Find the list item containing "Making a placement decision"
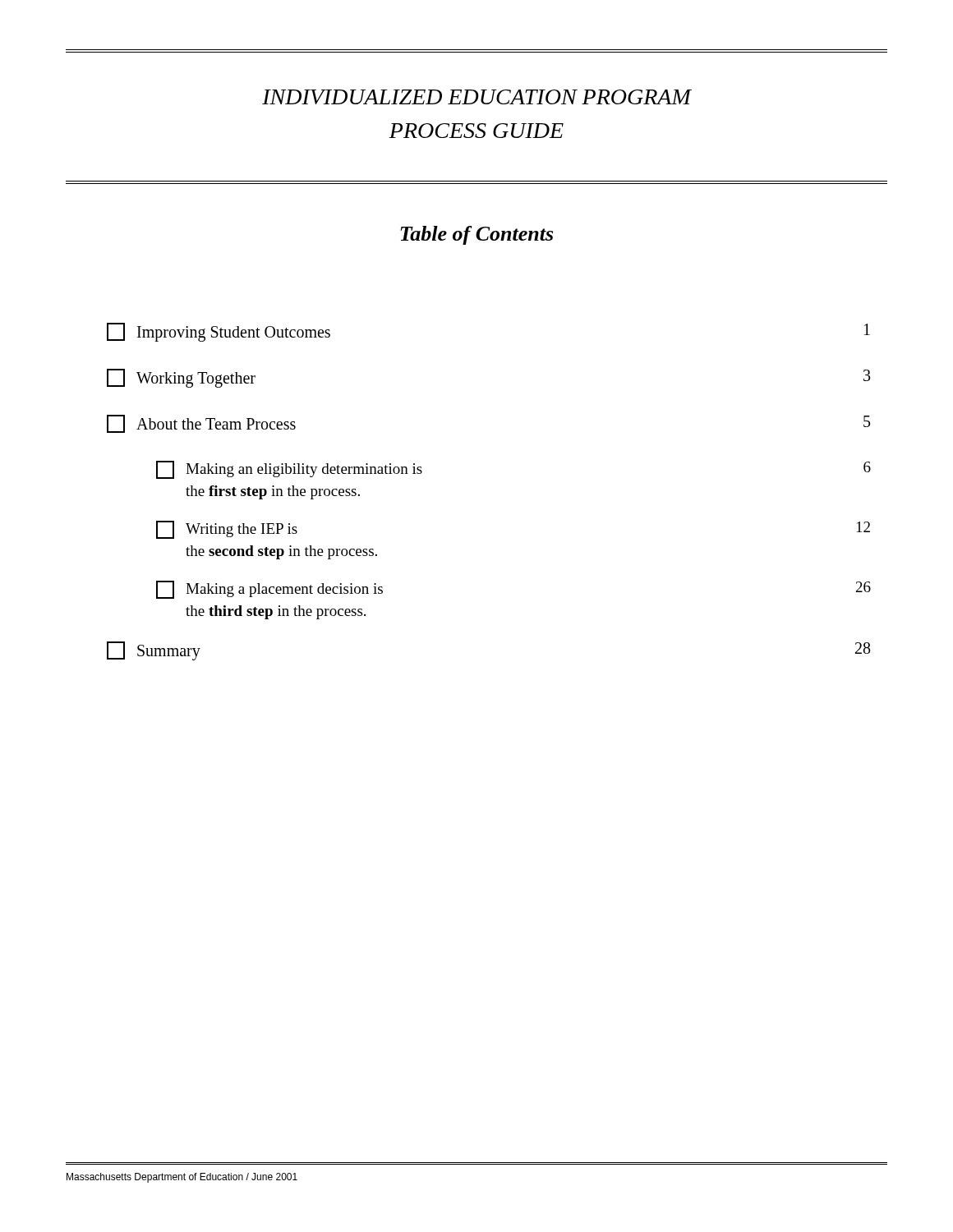Screen dimensions: 1232x953 point(270,589)
